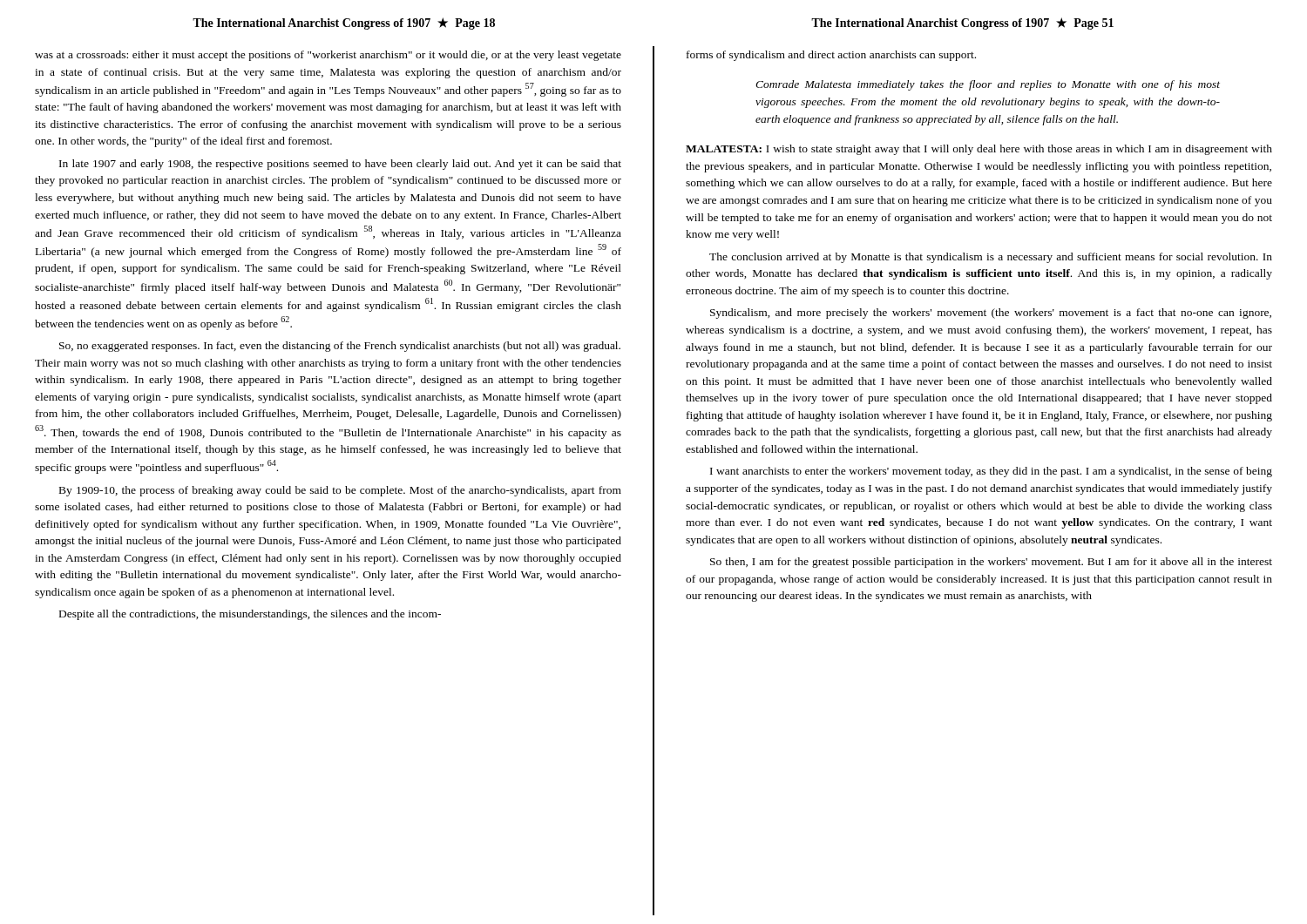Image resolution: width=1307 pixels, height=924 pixels.
Task: Find the text block that reads "Despite all the contradictions, the misunderstandings,"
Action: coord(328,614)
